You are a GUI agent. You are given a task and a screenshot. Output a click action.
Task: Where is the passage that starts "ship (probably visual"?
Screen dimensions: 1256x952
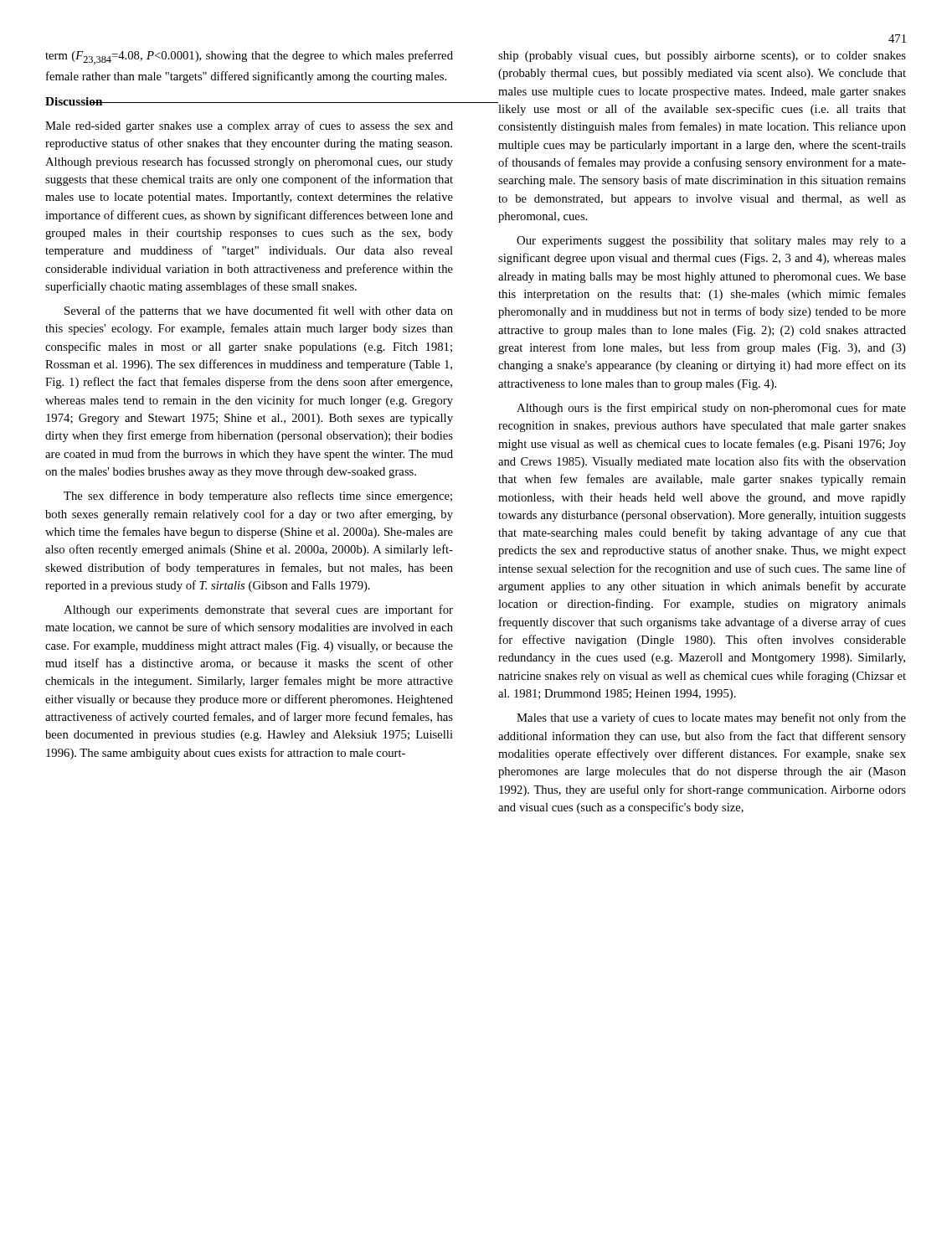click(702, 136)
